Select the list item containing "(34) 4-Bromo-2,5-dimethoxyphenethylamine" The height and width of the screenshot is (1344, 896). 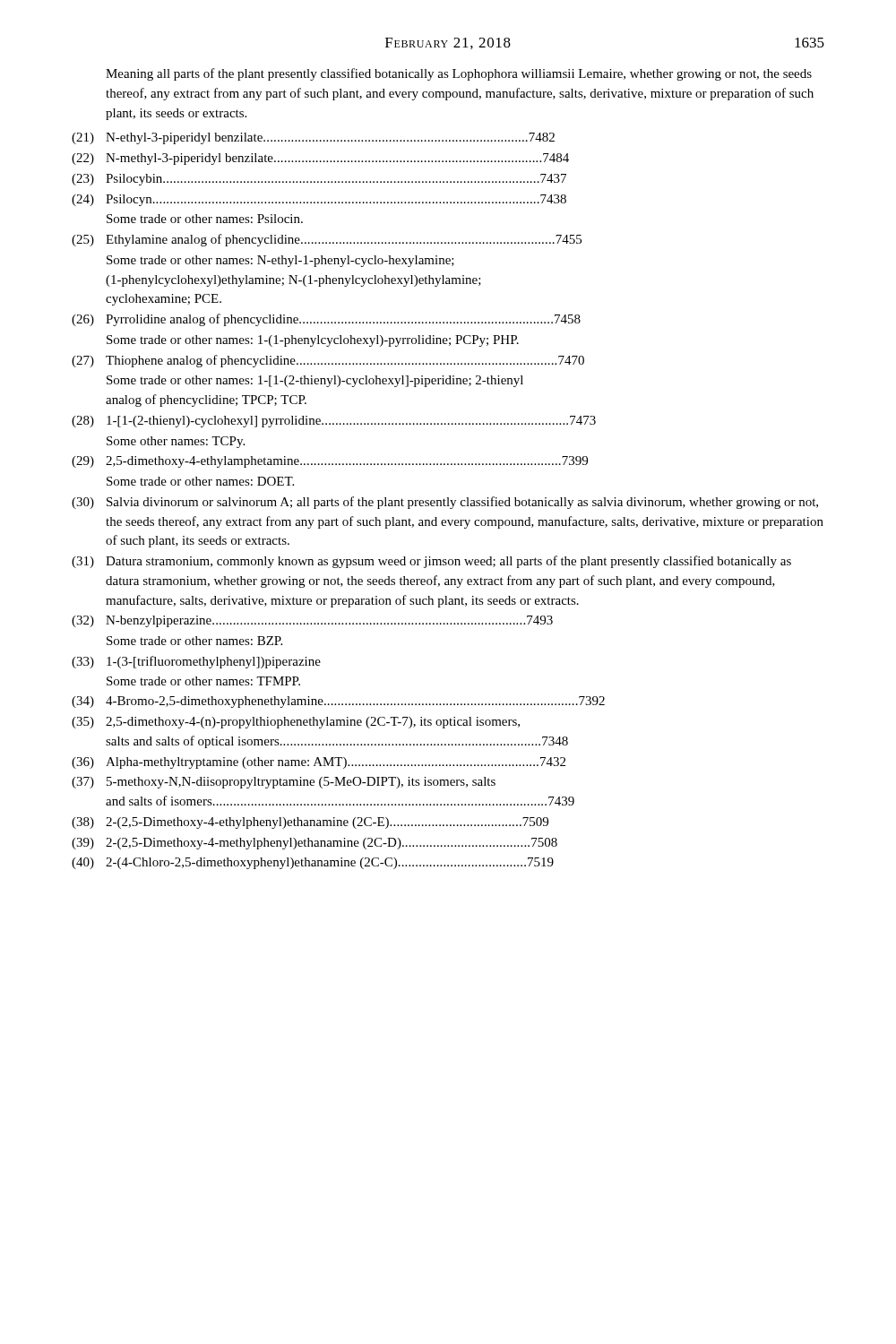click(x=448, y=702)
